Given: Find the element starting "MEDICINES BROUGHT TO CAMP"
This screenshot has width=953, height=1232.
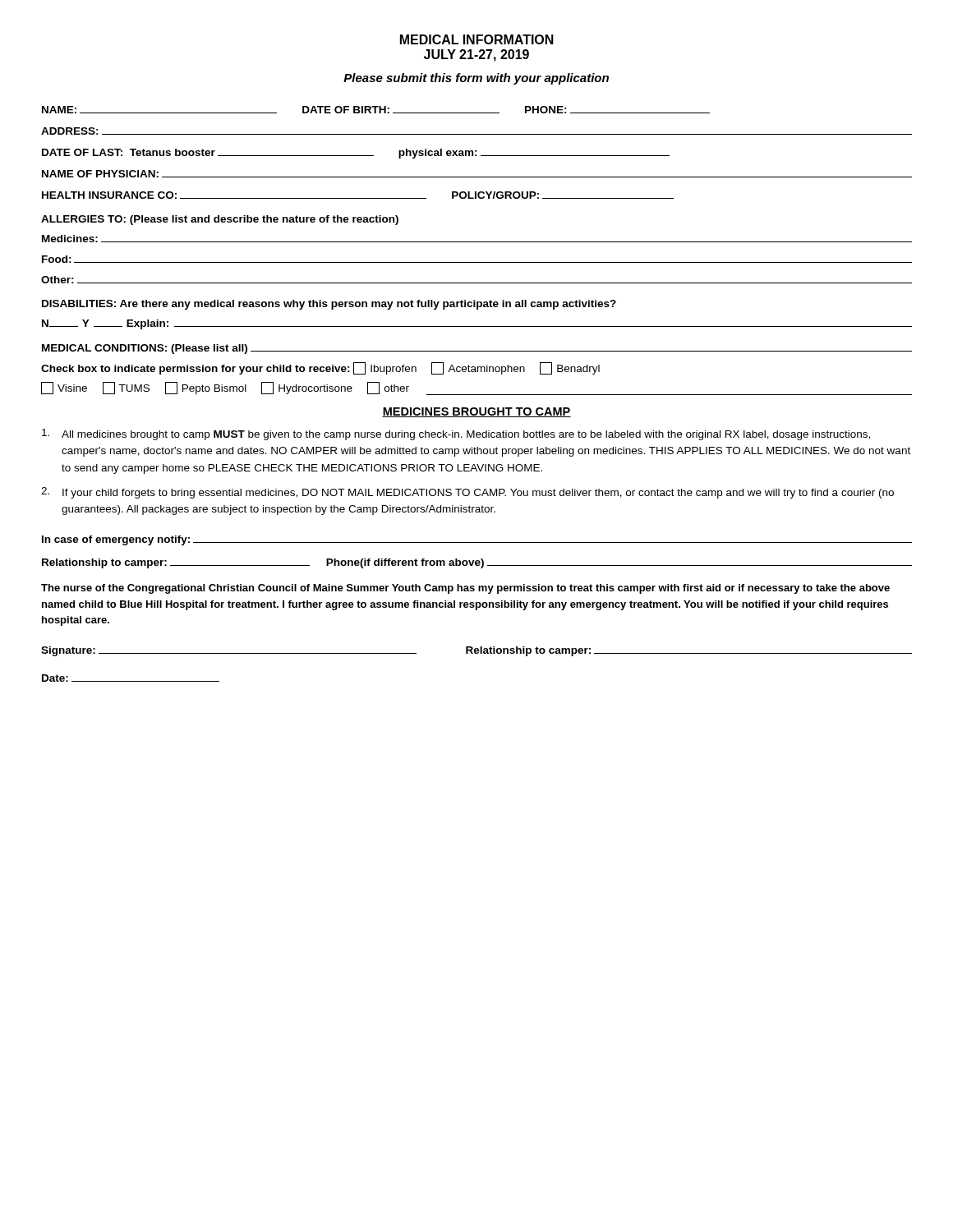Looking at the screenshot, I should [x=476, y=411].
